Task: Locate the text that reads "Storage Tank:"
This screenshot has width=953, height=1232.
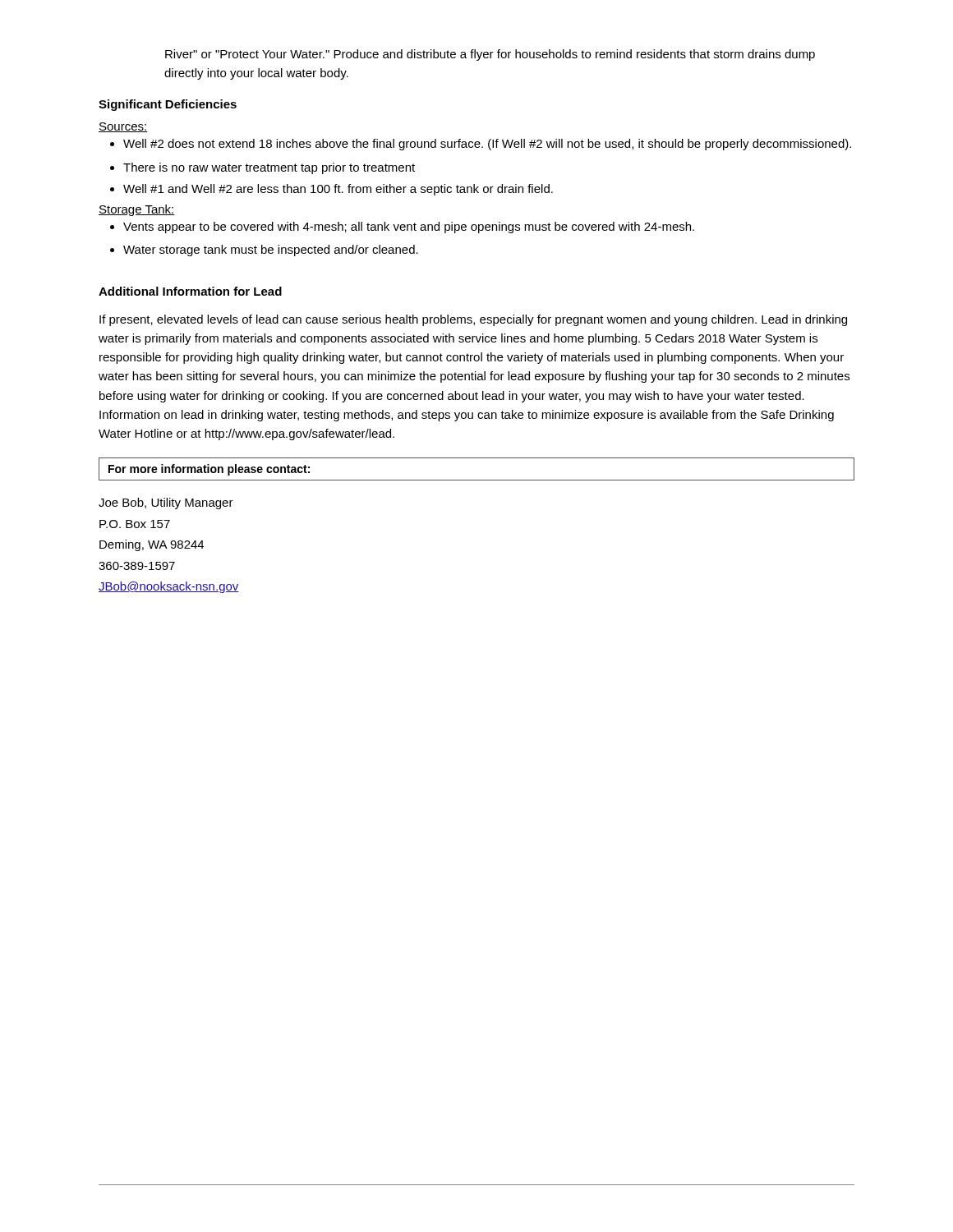Action: click(136, 209)
